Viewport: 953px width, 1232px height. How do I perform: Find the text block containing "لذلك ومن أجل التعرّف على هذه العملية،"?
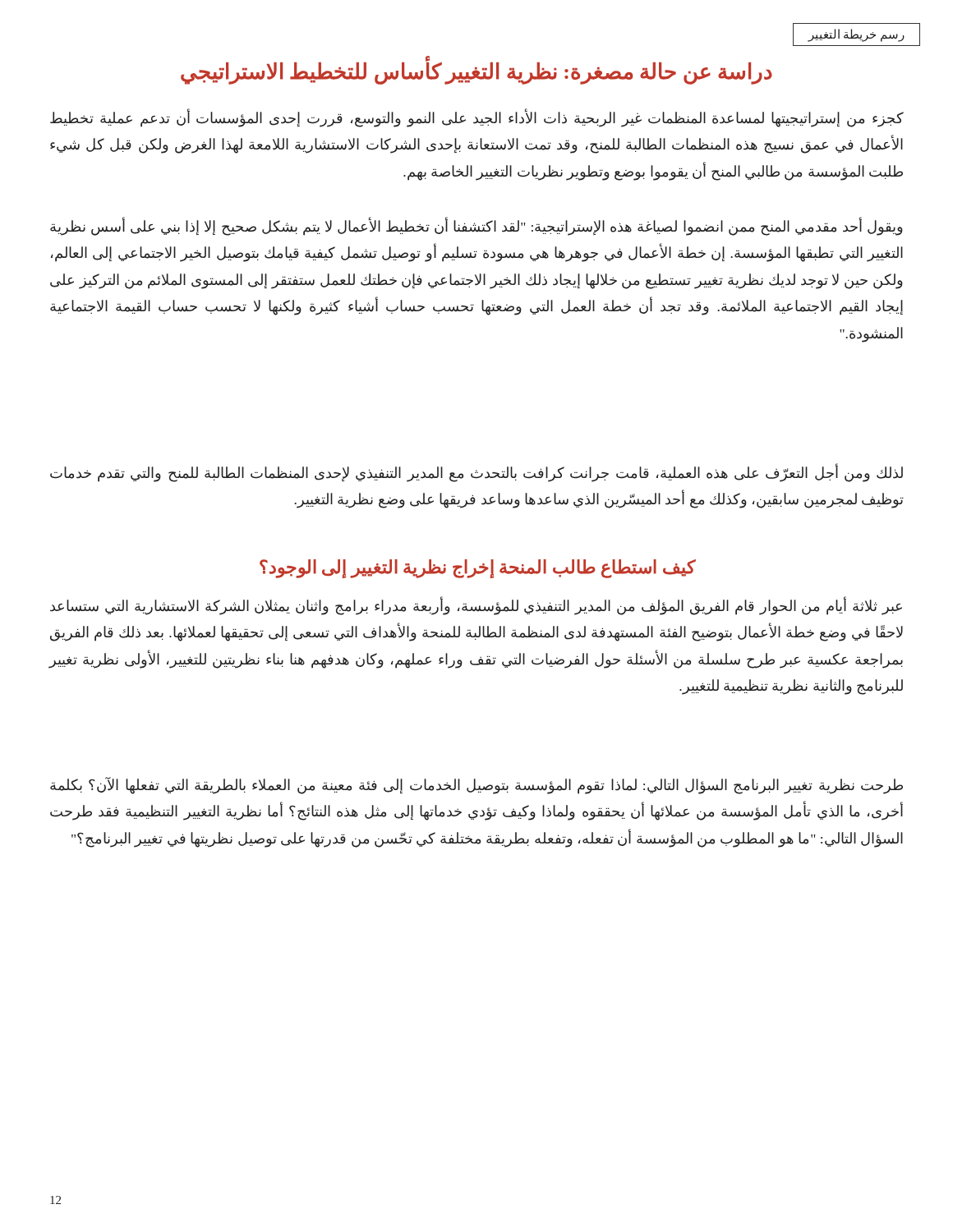click(x=476, y=486)
